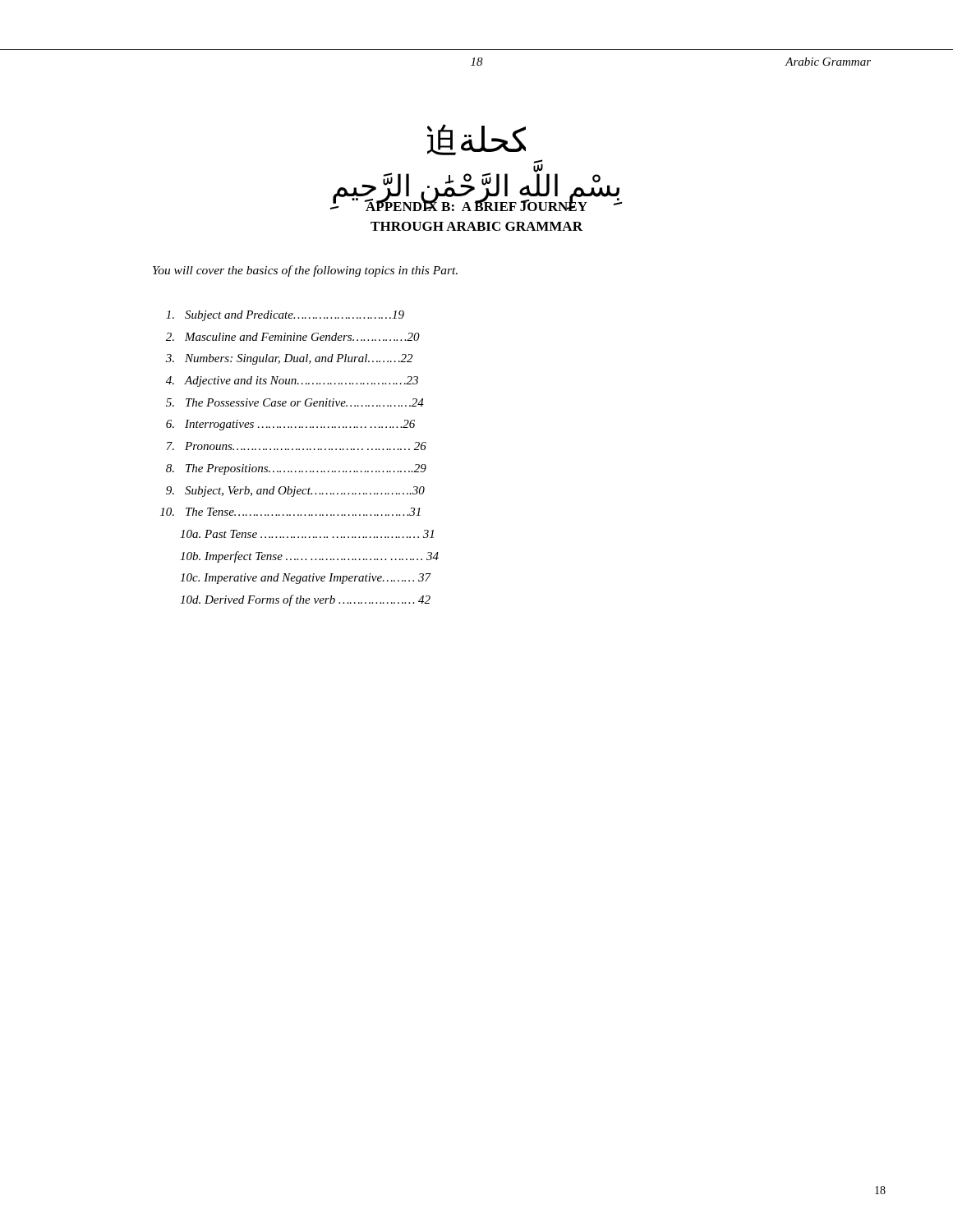Image resolution: width=953 pixels, height=1232 pixels.
Task: Point to "6. Interrogatives ………………………… ……… 26"
Action: (284, 424)
